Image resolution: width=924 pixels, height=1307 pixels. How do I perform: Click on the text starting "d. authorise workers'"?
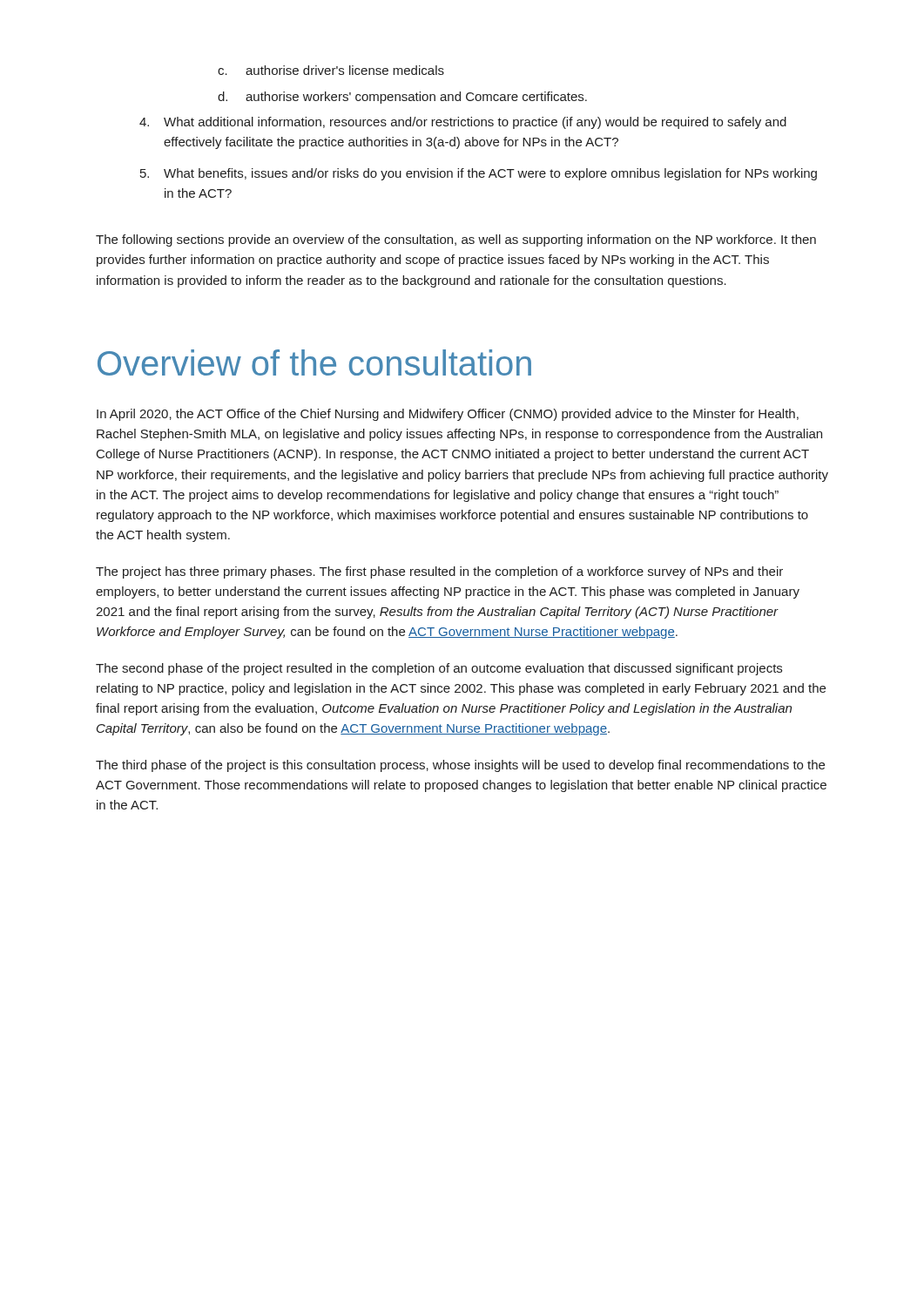(523, 96)
